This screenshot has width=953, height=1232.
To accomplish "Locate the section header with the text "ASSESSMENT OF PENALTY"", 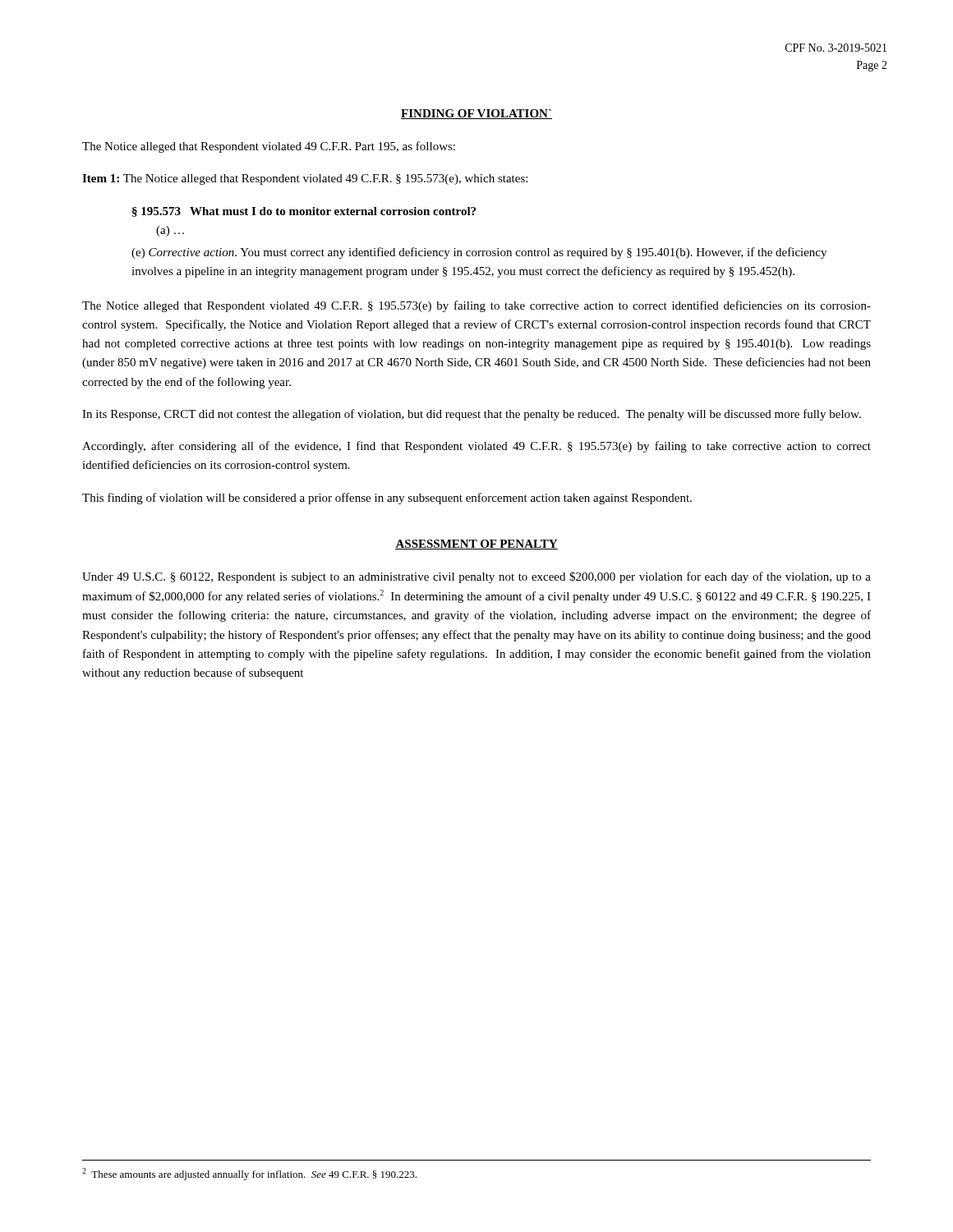I will coord(476,543).
